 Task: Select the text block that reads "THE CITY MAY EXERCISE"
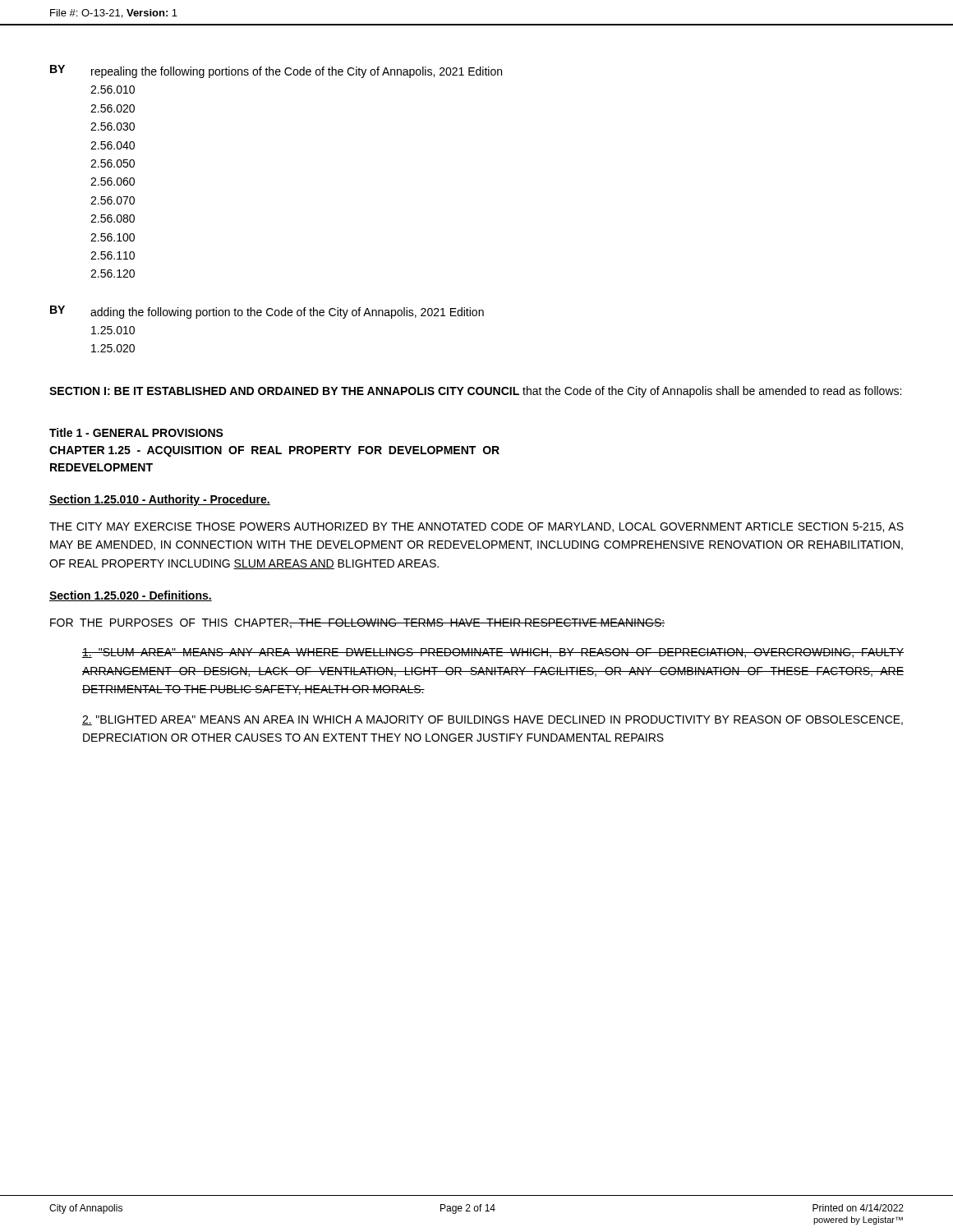click(476, 545)
